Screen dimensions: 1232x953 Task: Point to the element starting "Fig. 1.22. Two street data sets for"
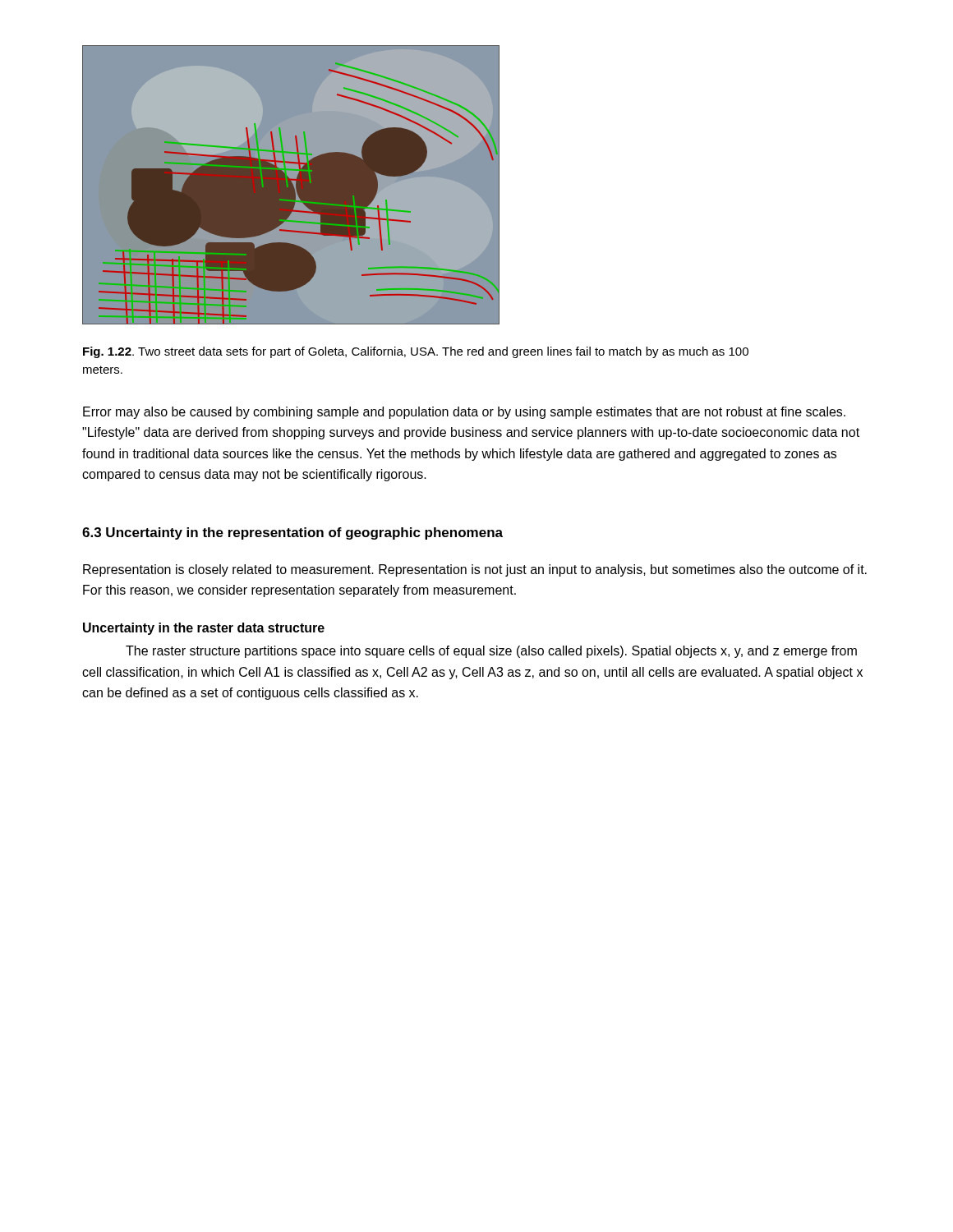coord(416,360)
